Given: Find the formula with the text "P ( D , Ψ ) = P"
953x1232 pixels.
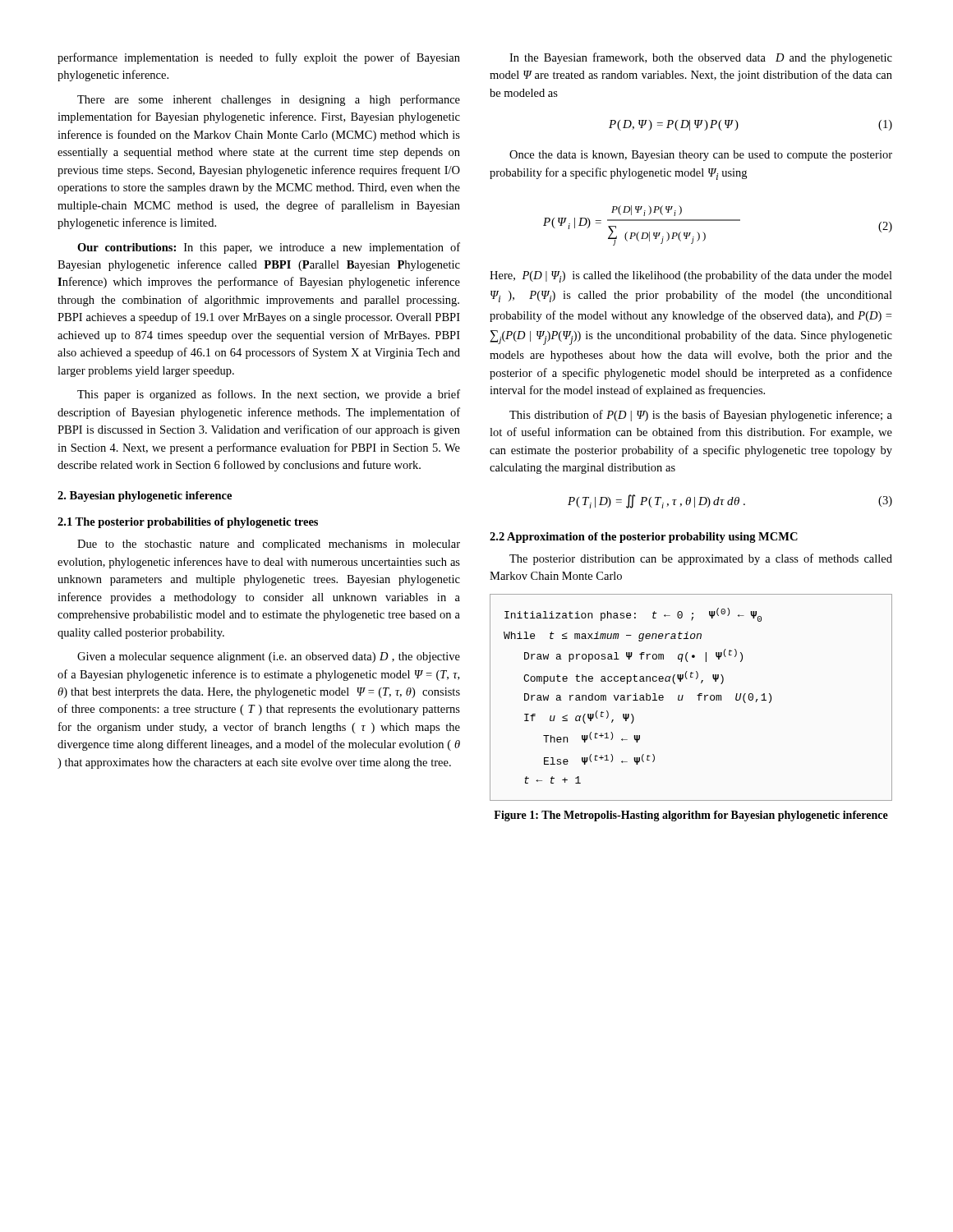Looking at the screenshot, I should pos(726,124).
